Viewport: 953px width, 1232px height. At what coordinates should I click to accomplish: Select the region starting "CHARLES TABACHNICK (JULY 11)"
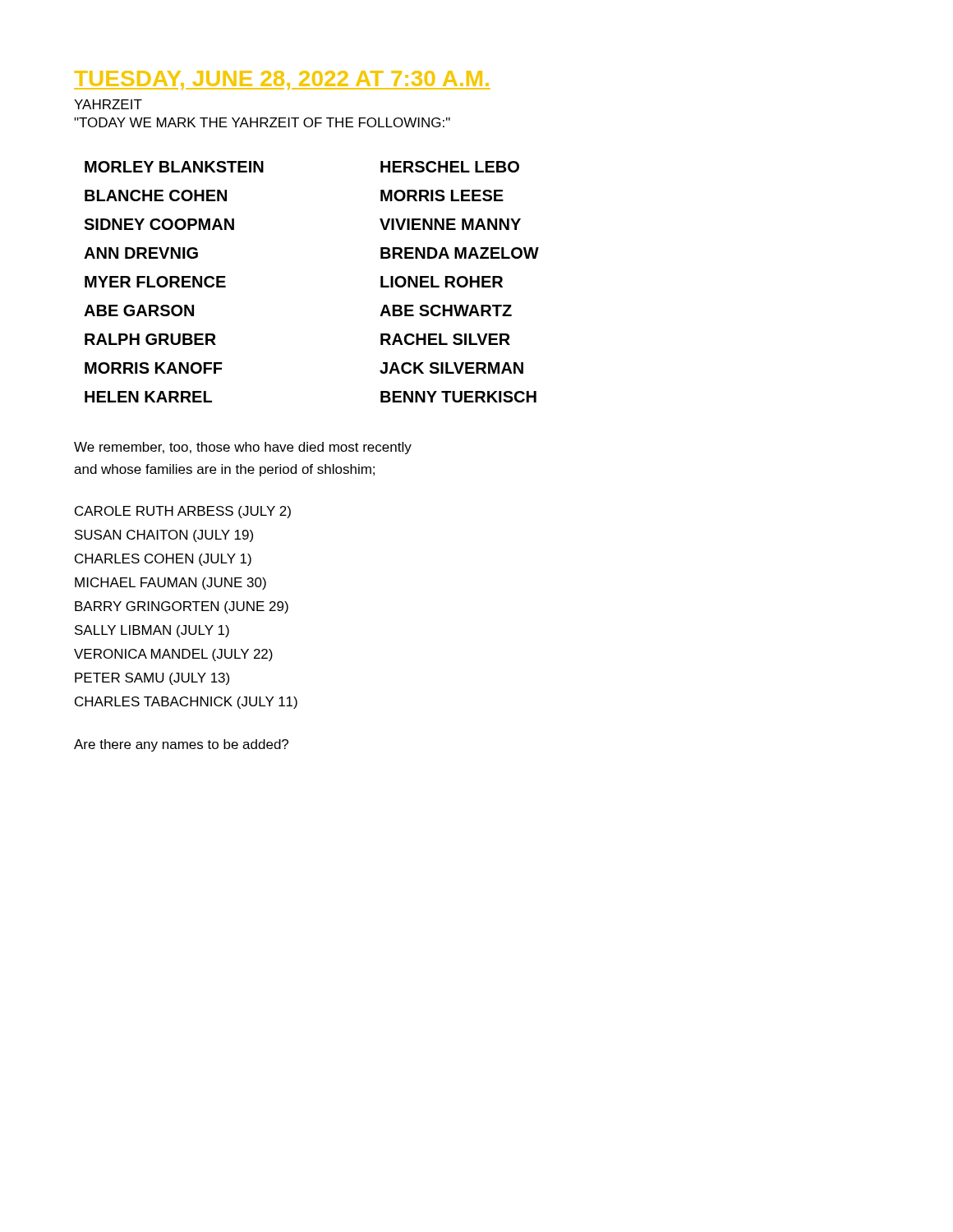click(186, 701)
